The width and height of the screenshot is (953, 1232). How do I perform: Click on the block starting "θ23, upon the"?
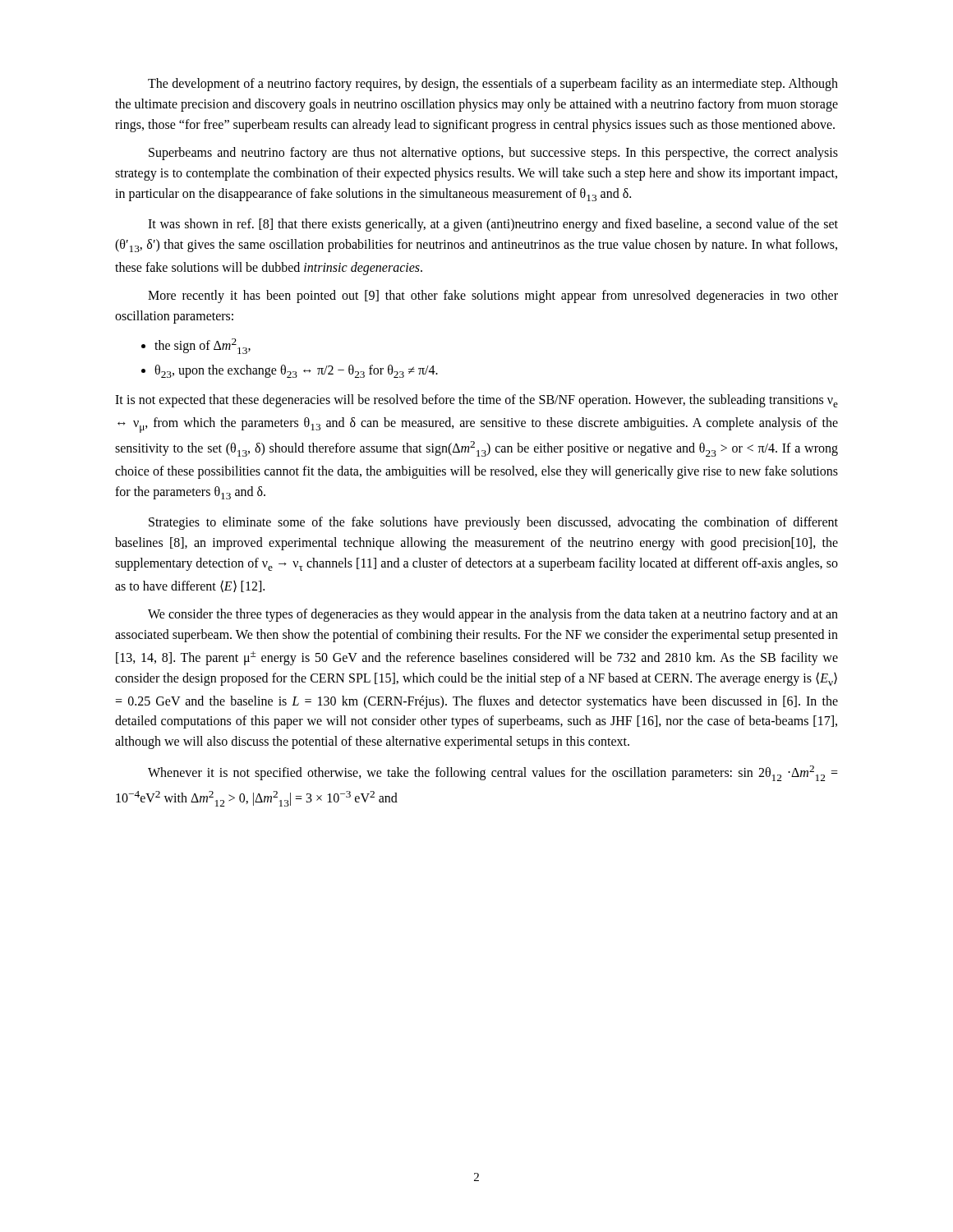point(296,371)
